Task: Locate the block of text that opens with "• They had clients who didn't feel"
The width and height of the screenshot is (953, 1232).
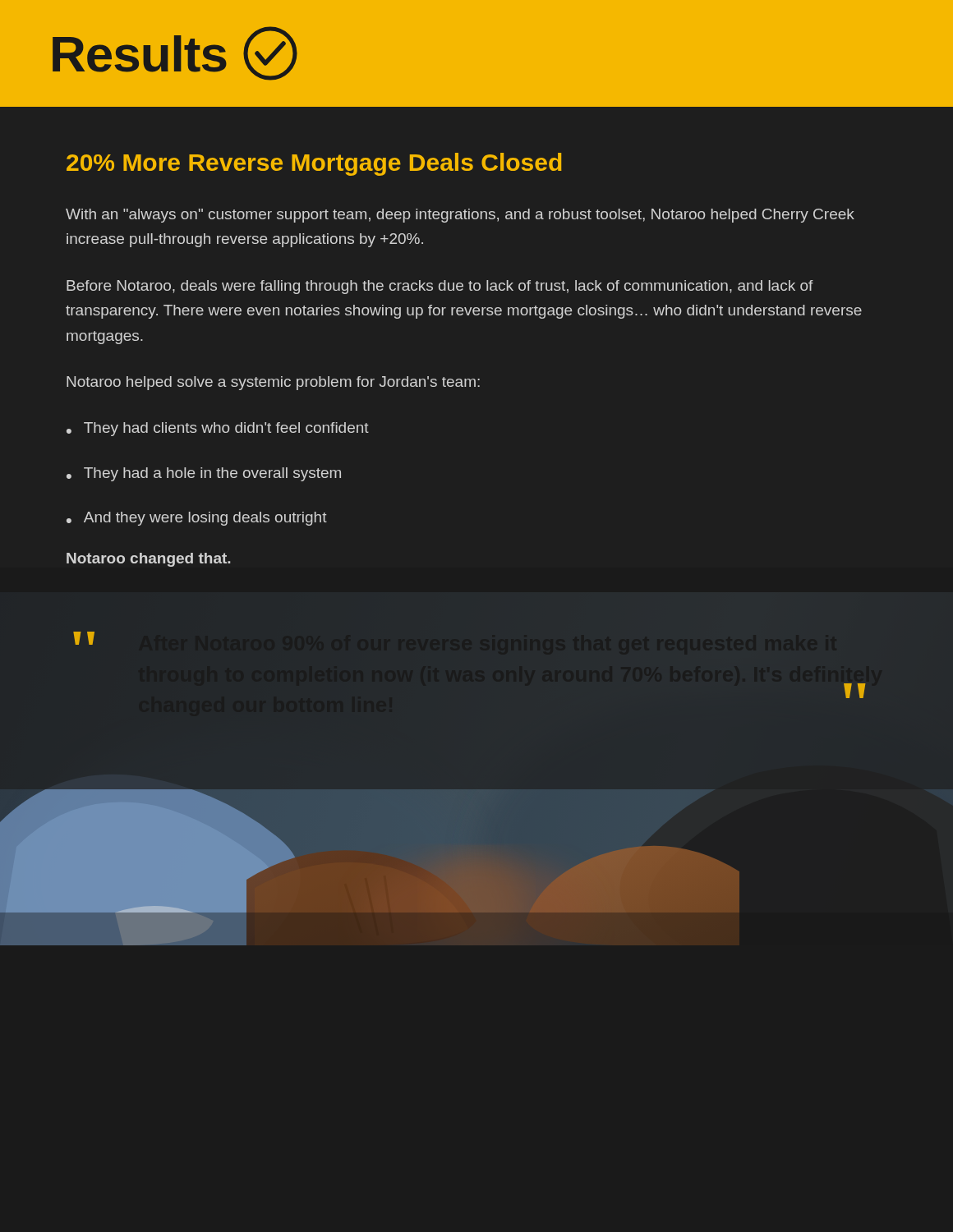Action: 218,429
